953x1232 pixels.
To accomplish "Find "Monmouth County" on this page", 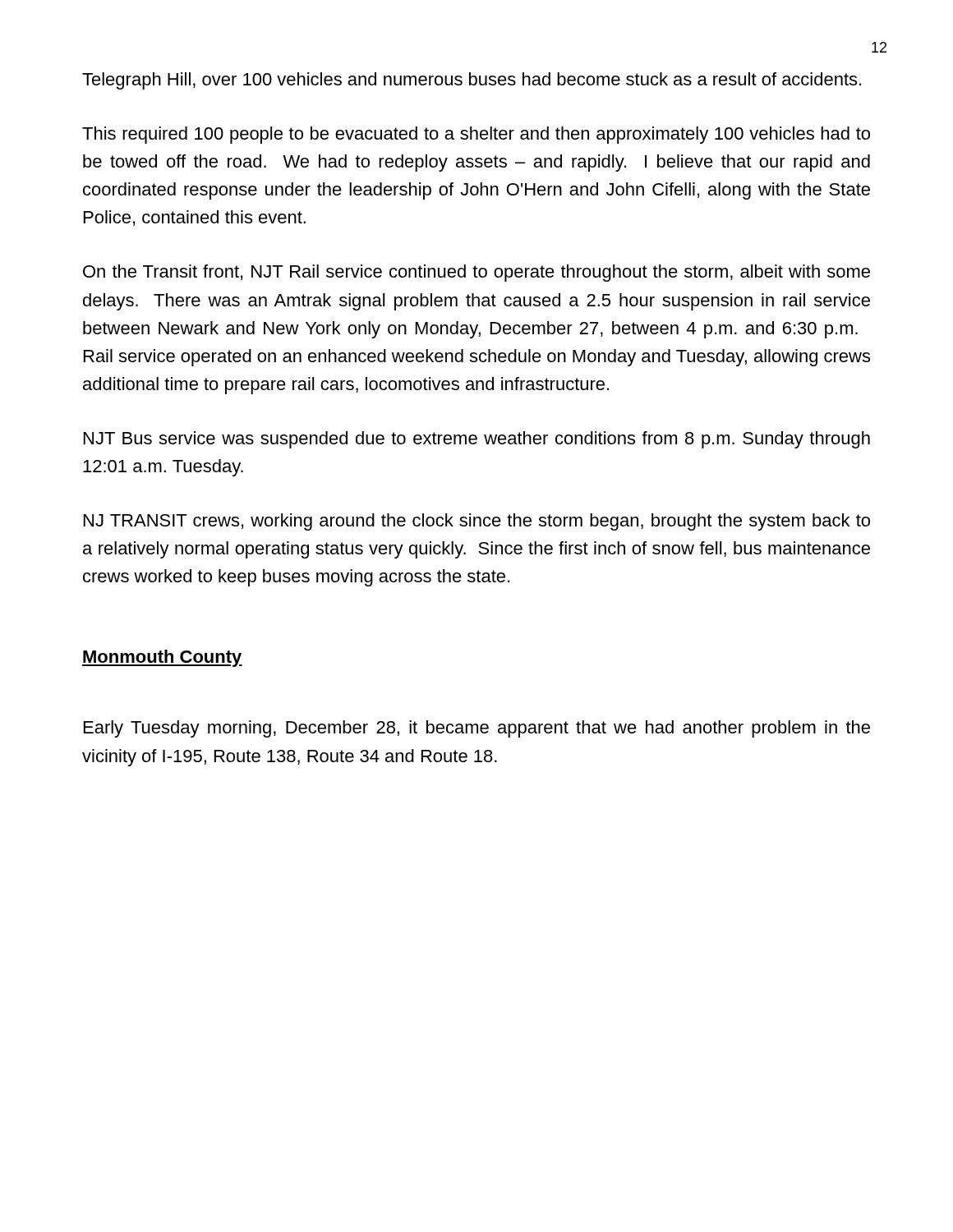I will pyautogui.click(x=162, y=657).
